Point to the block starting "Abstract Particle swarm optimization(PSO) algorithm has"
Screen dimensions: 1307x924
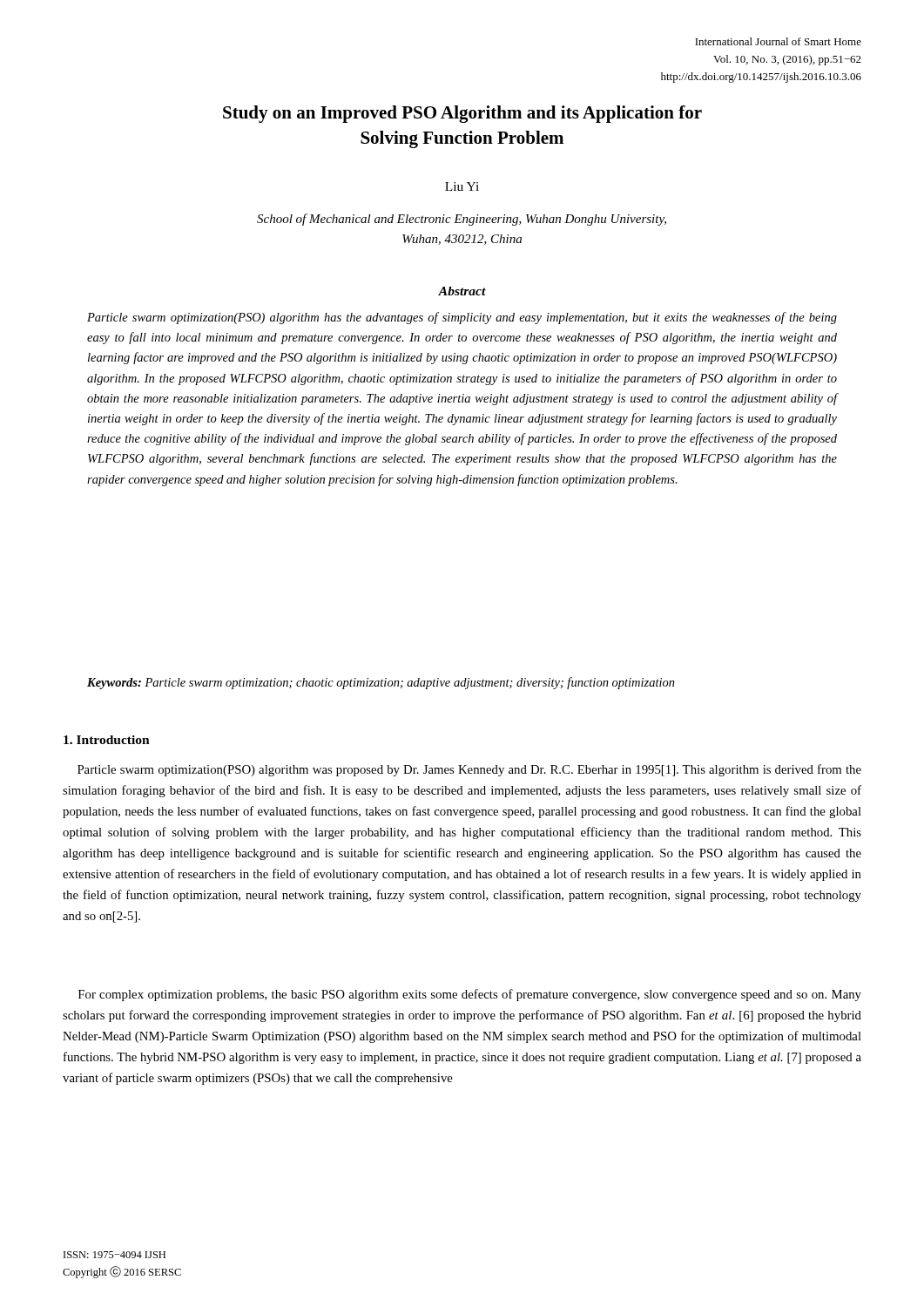(462, 386)
